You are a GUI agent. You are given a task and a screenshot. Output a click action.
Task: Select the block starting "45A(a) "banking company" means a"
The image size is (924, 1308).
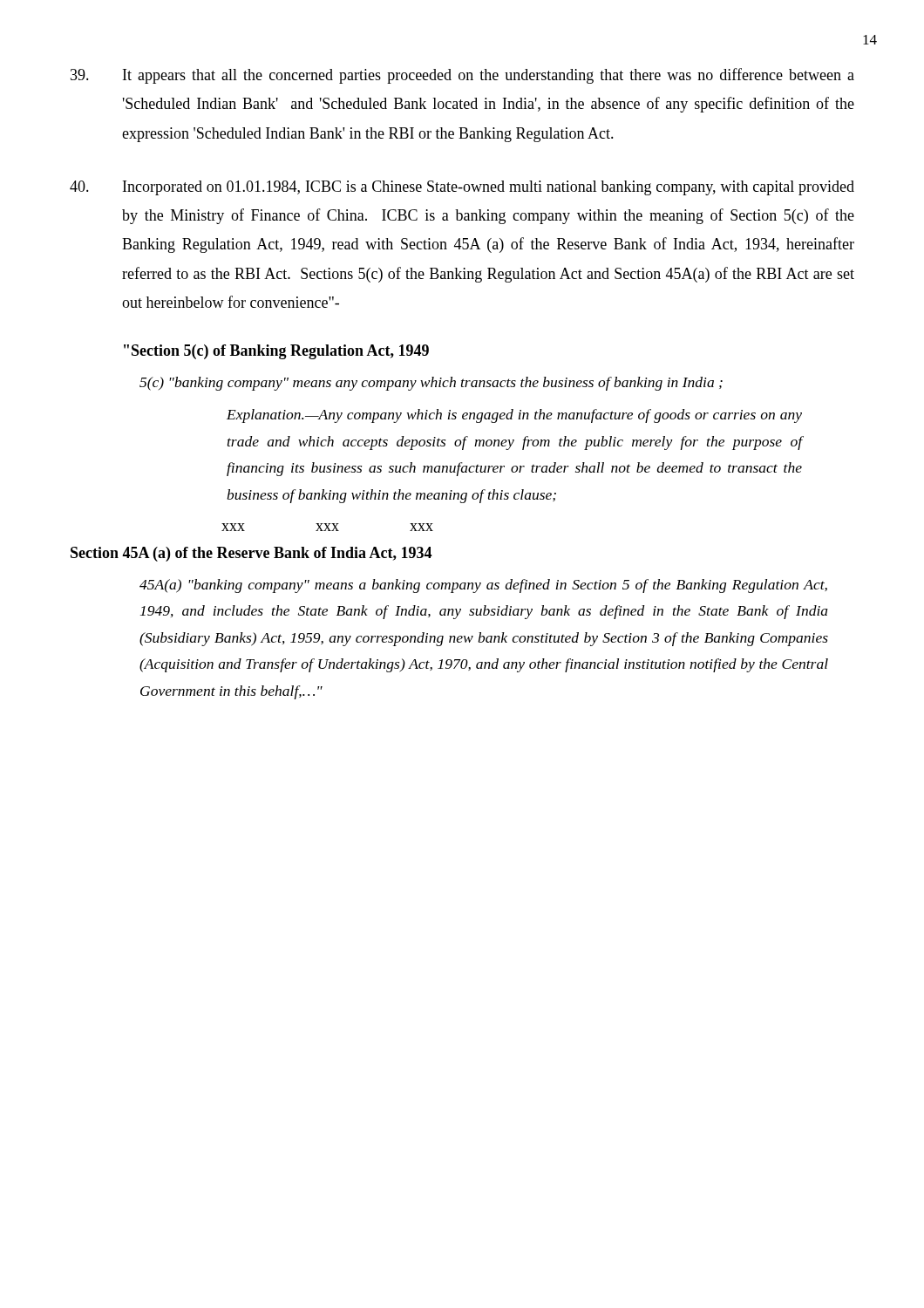click(484, 637)
